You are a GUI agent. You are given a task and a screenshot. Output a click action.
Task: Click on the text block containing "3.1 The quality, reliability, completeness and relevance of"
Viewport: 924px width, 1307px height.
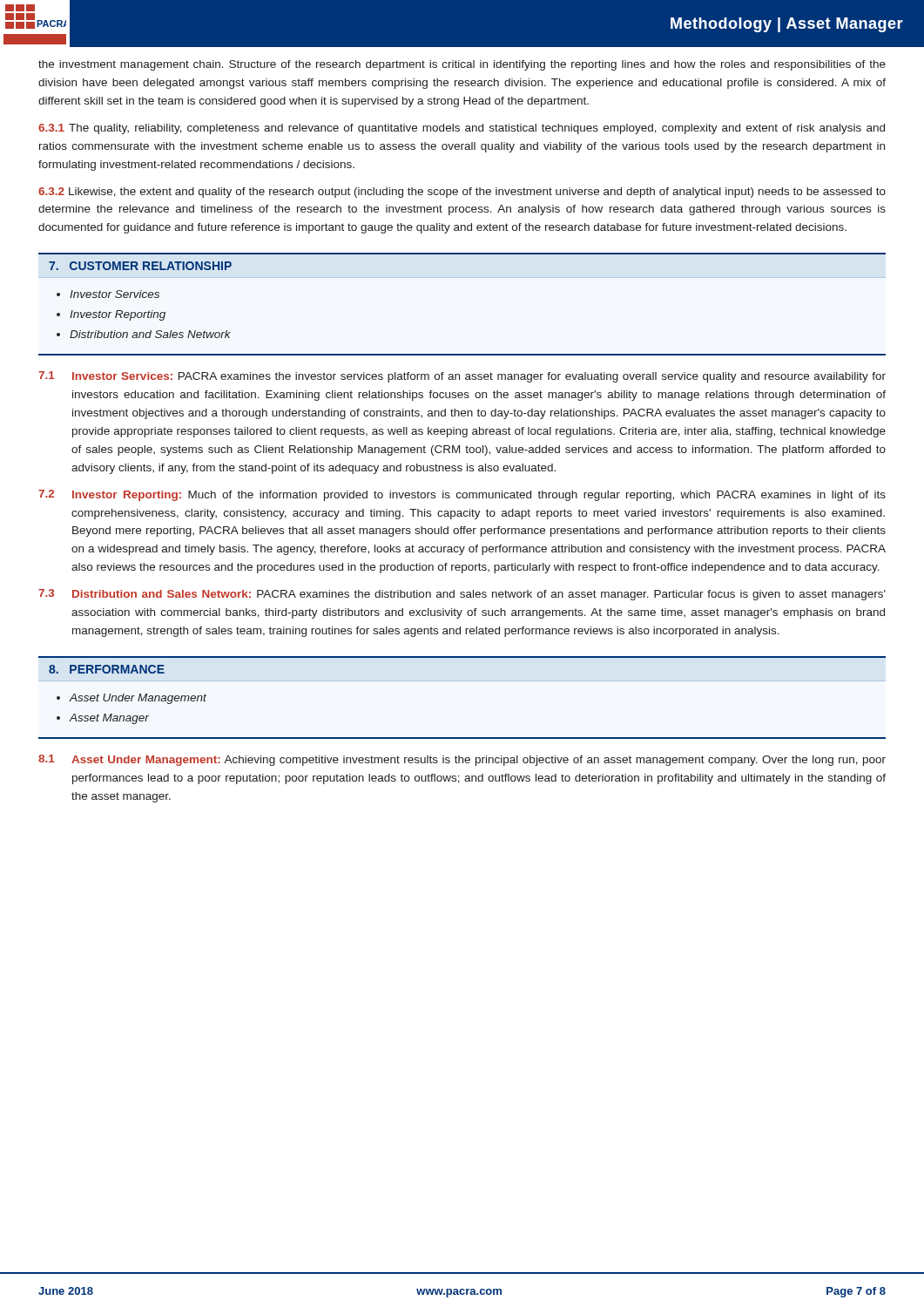pyautogui.click(x=462, y=146)
